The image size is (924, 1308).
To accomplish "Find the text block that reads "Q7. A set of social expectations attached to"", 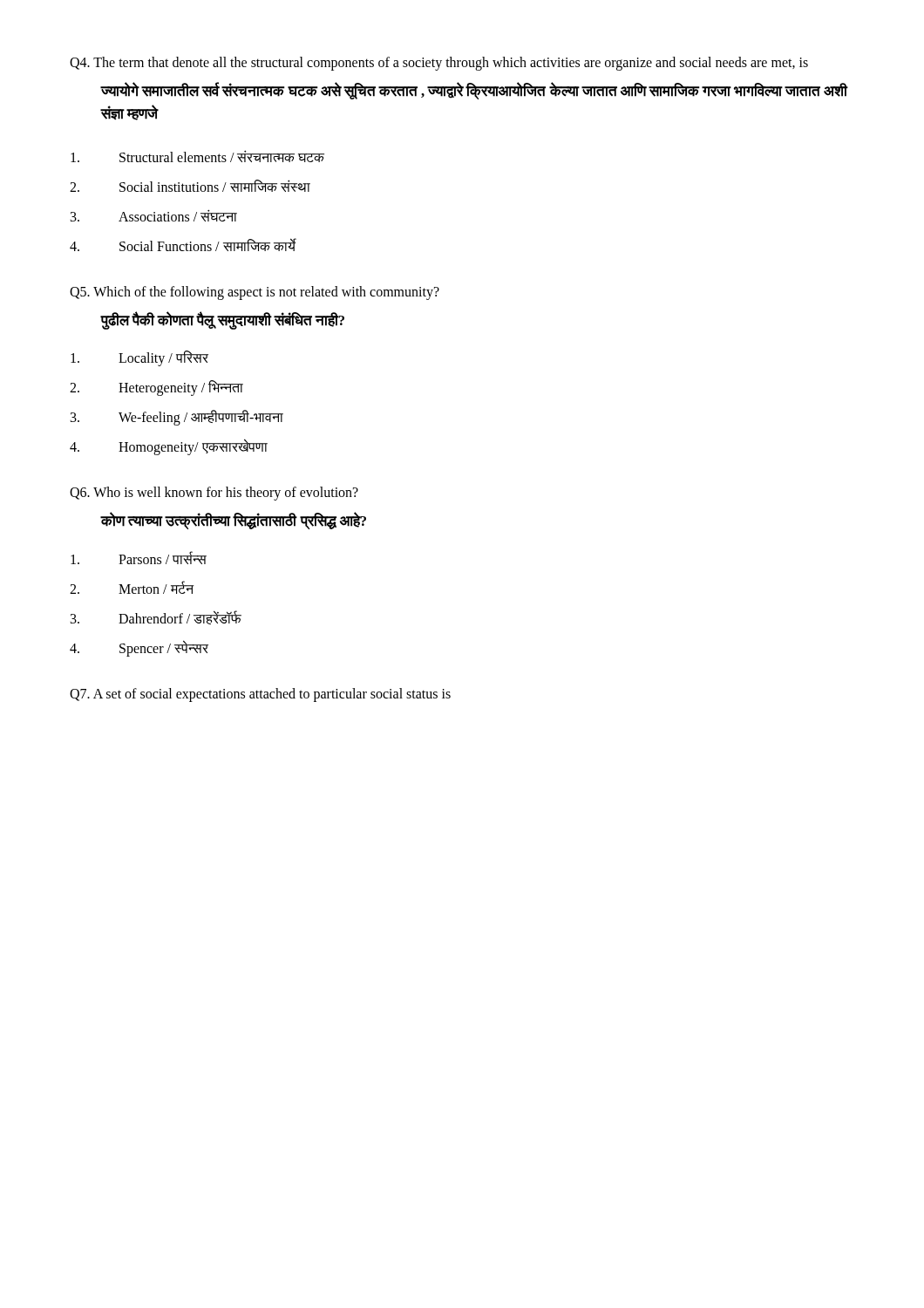I will point(260,695).
